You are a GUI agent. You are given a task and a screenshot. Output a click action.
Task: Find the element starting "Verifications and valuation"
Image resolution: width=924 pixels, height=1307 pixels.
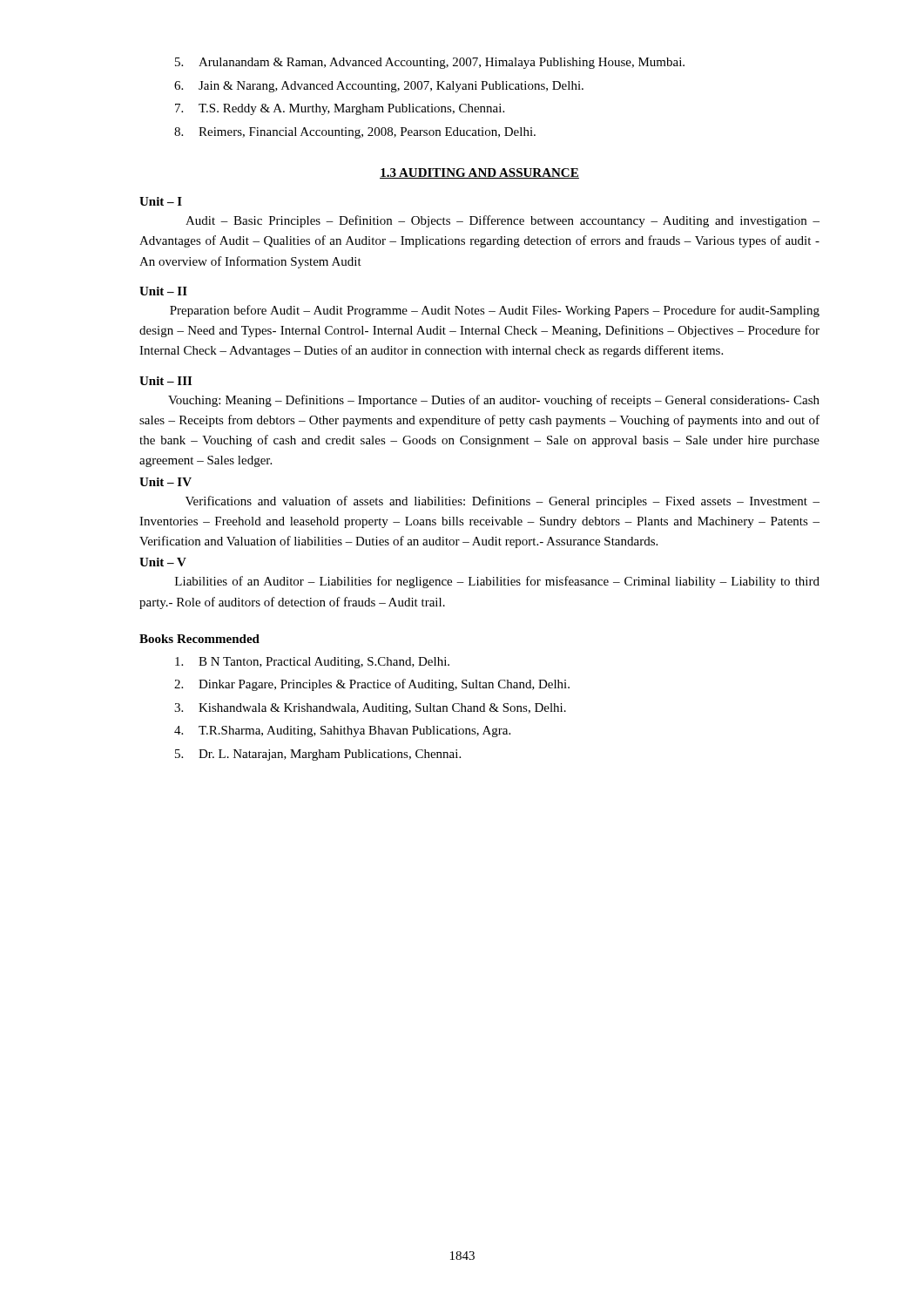479,521
